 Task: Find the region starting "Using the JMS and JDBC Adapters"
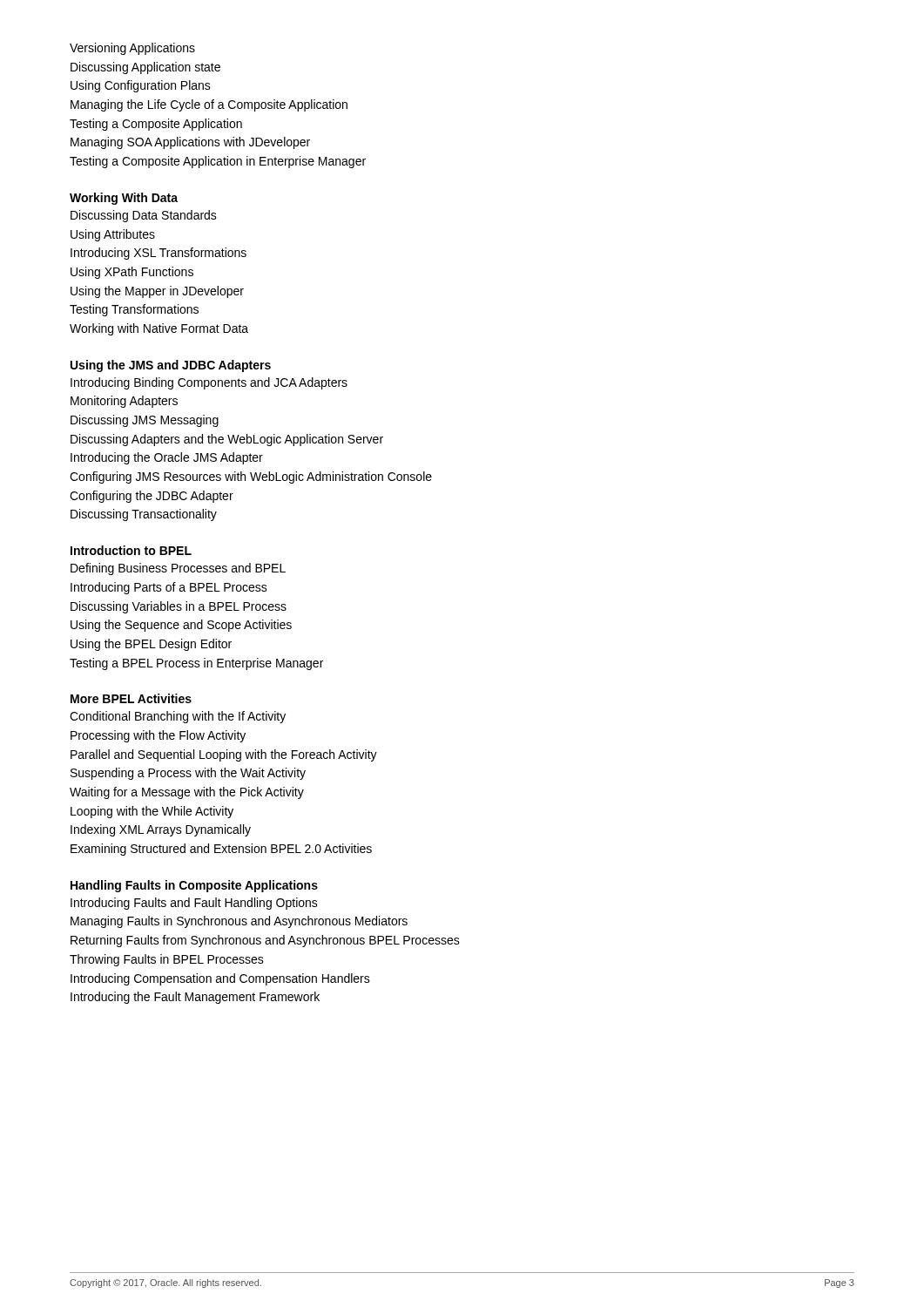170,365
